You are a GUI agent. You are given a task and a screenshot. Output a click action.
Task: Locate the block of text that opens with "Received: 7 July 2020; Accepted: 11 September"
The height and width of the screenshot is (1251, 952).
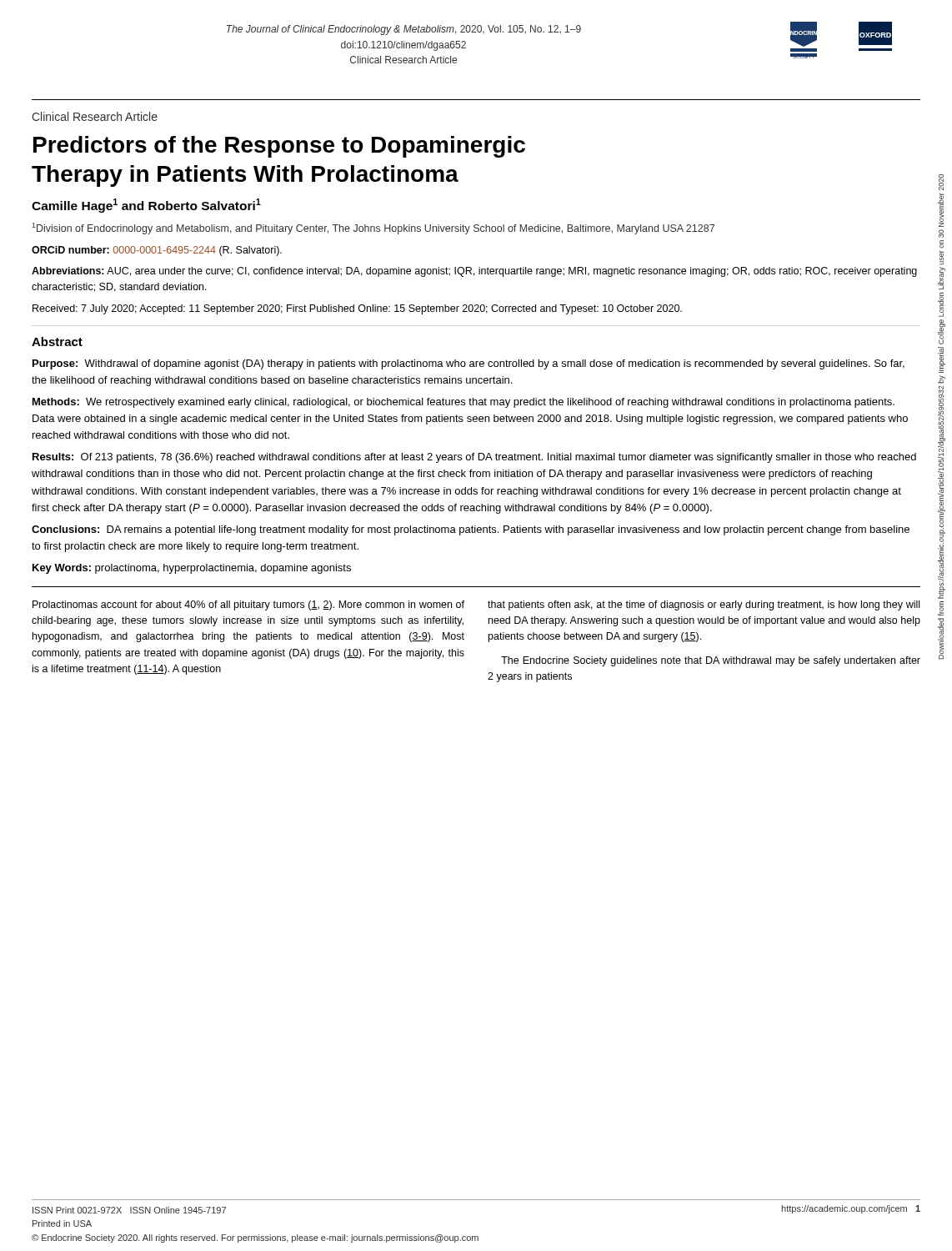pos(357,308)
